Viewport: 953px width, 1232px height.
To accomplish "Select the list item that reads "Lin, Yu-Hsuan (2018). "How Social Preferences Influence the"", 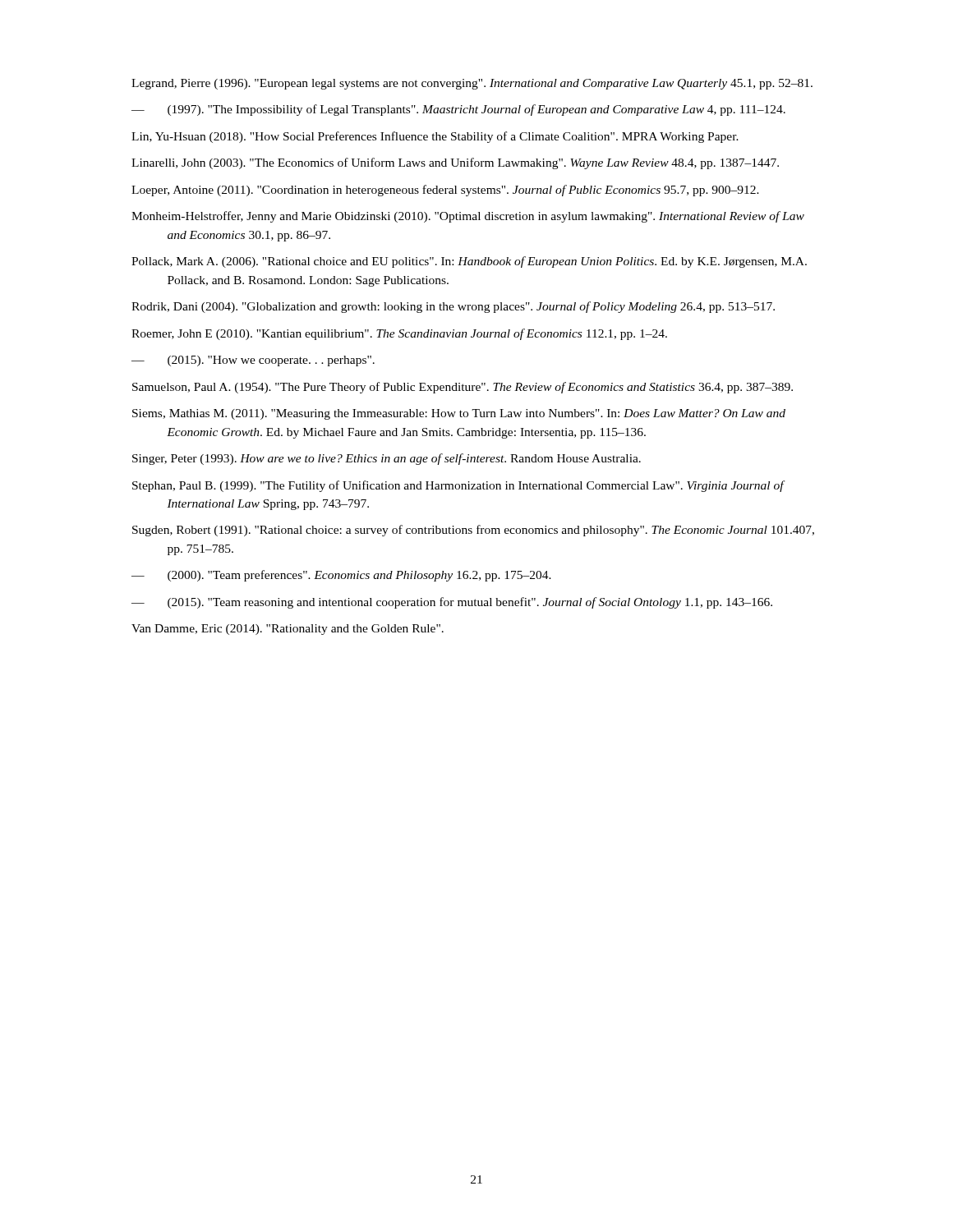I will [435, 136].
